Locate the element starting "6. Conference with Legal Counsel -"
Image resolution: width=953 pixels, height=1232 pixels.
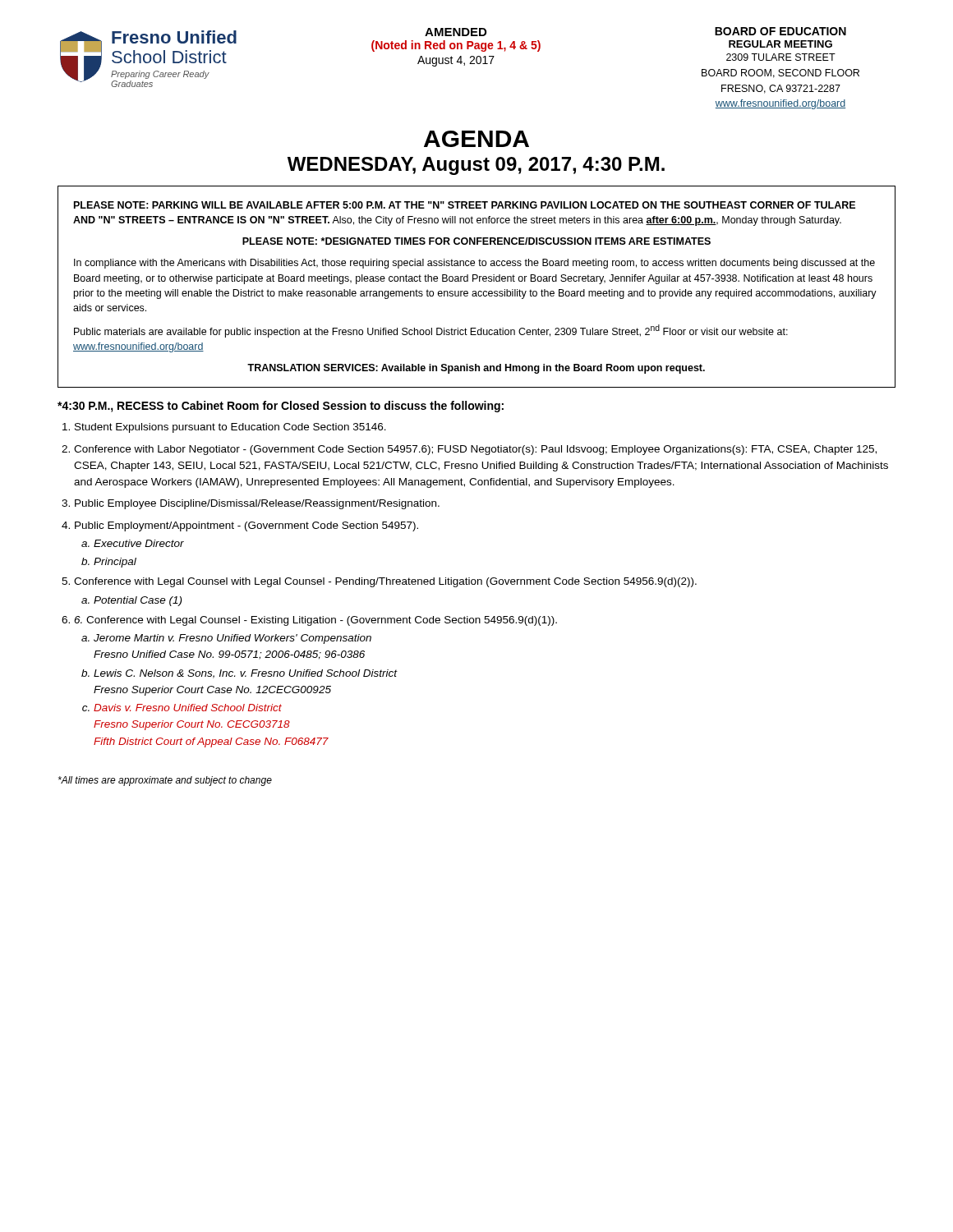point(315,621)
